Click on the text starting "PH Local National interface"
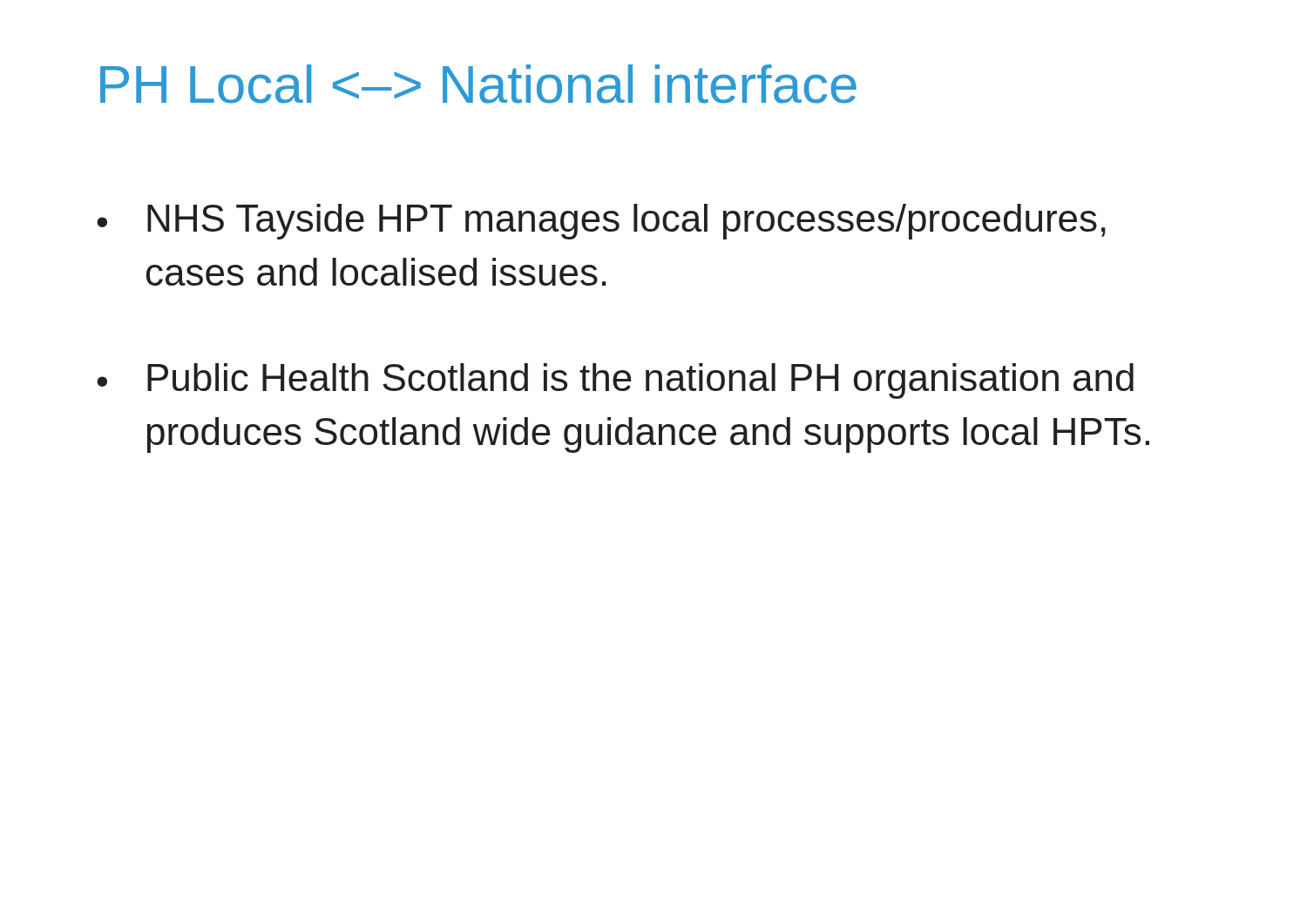This screenshot has height=924, width=1307. coord(477,84)
